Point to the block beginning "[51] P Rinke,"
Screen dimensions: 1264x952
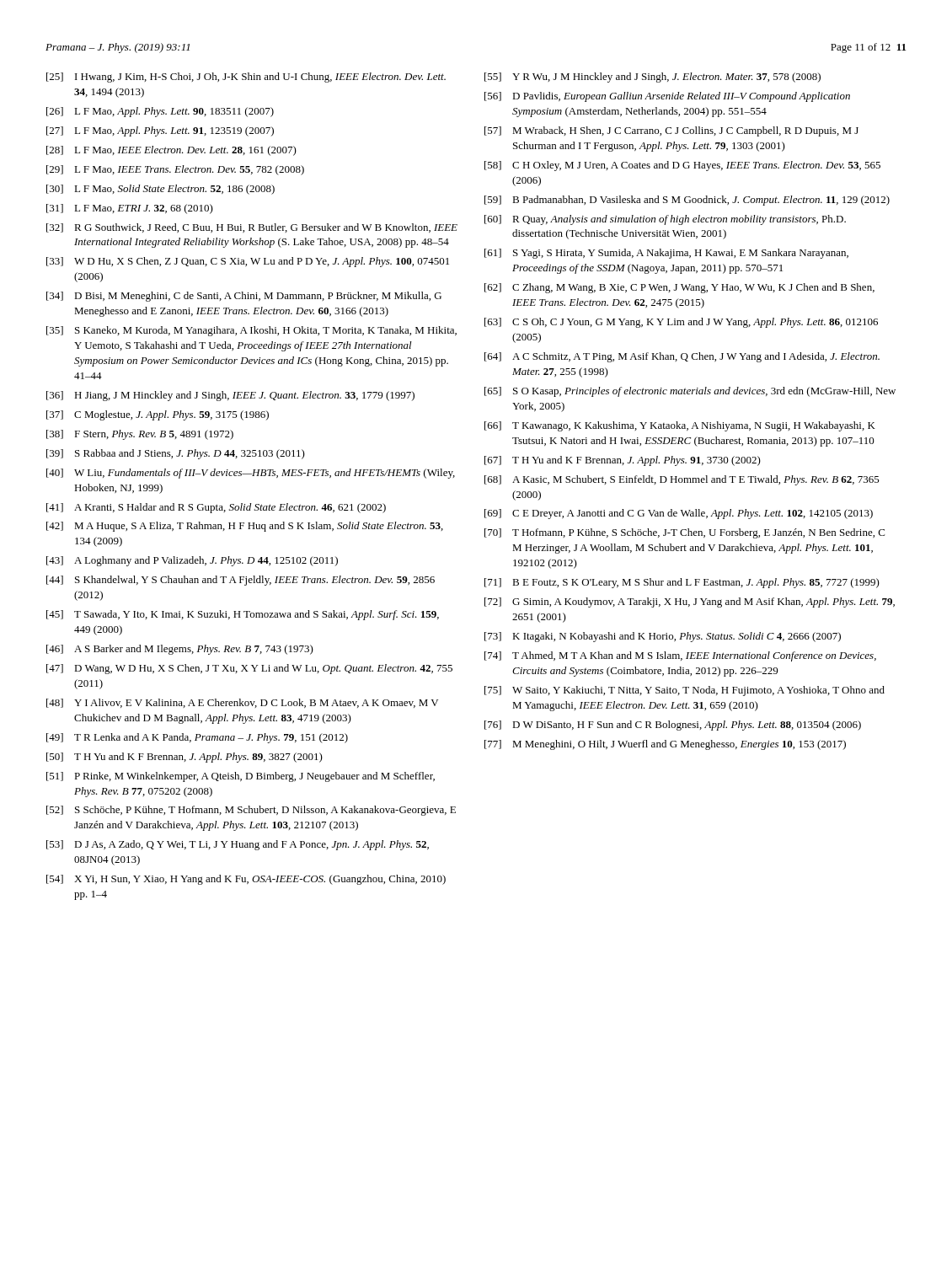point(252,783)
